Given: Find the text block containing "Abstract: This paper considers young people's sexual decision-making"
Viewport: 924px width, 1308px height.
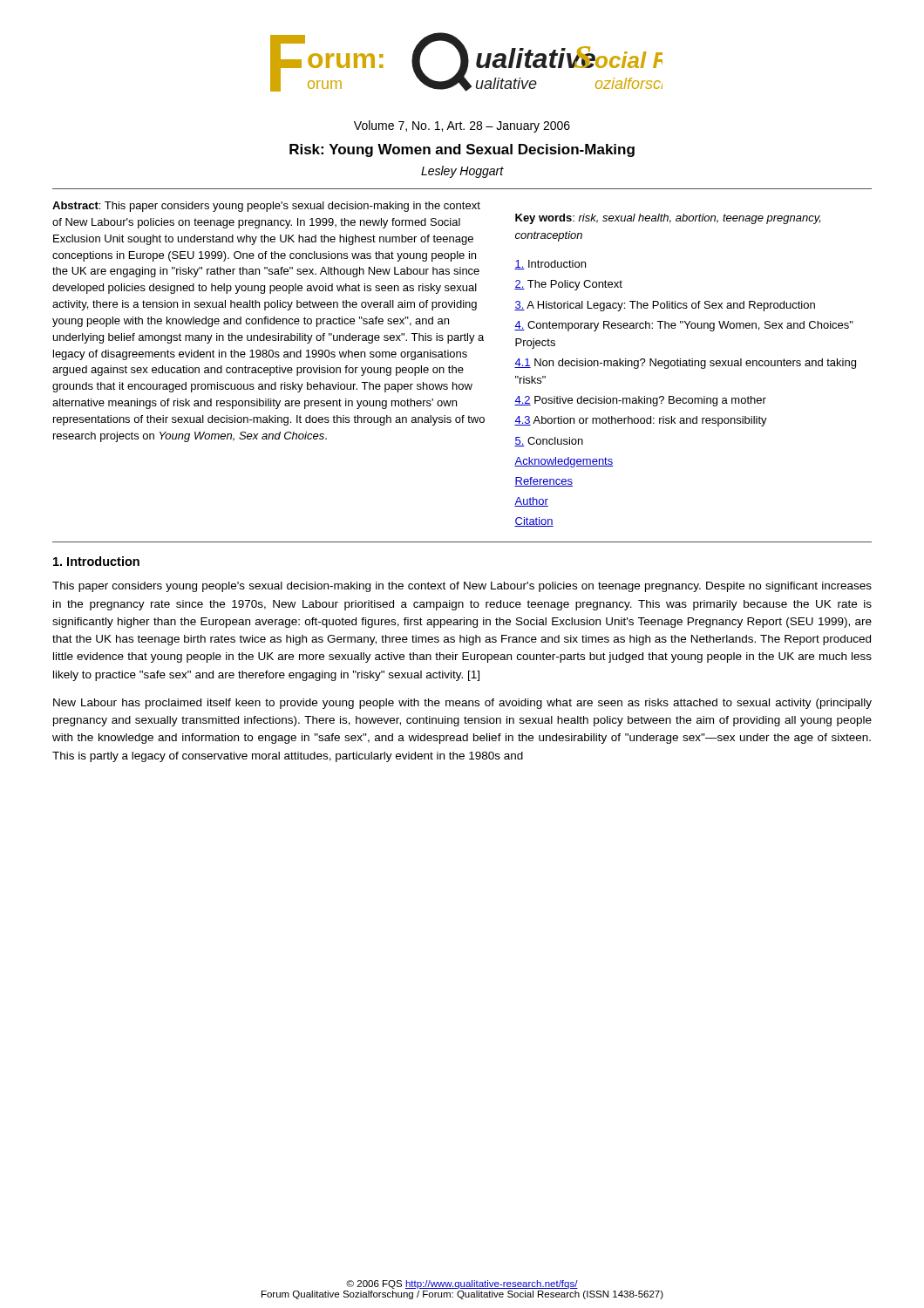Looking at the screenshot, I should [x=270, y=321].
